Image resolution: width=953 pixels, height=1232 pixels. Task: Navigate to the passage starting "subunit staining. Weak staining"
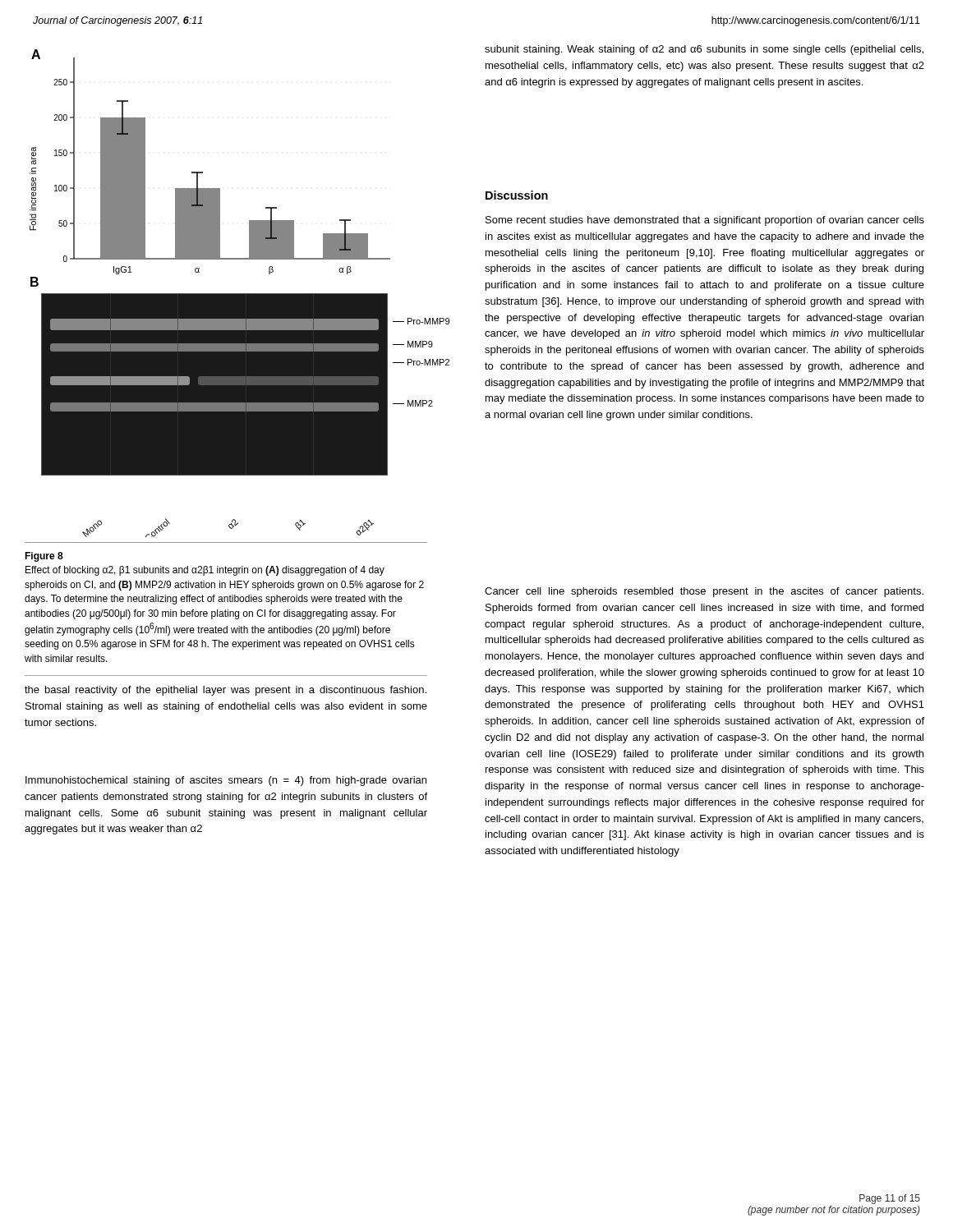704,65
